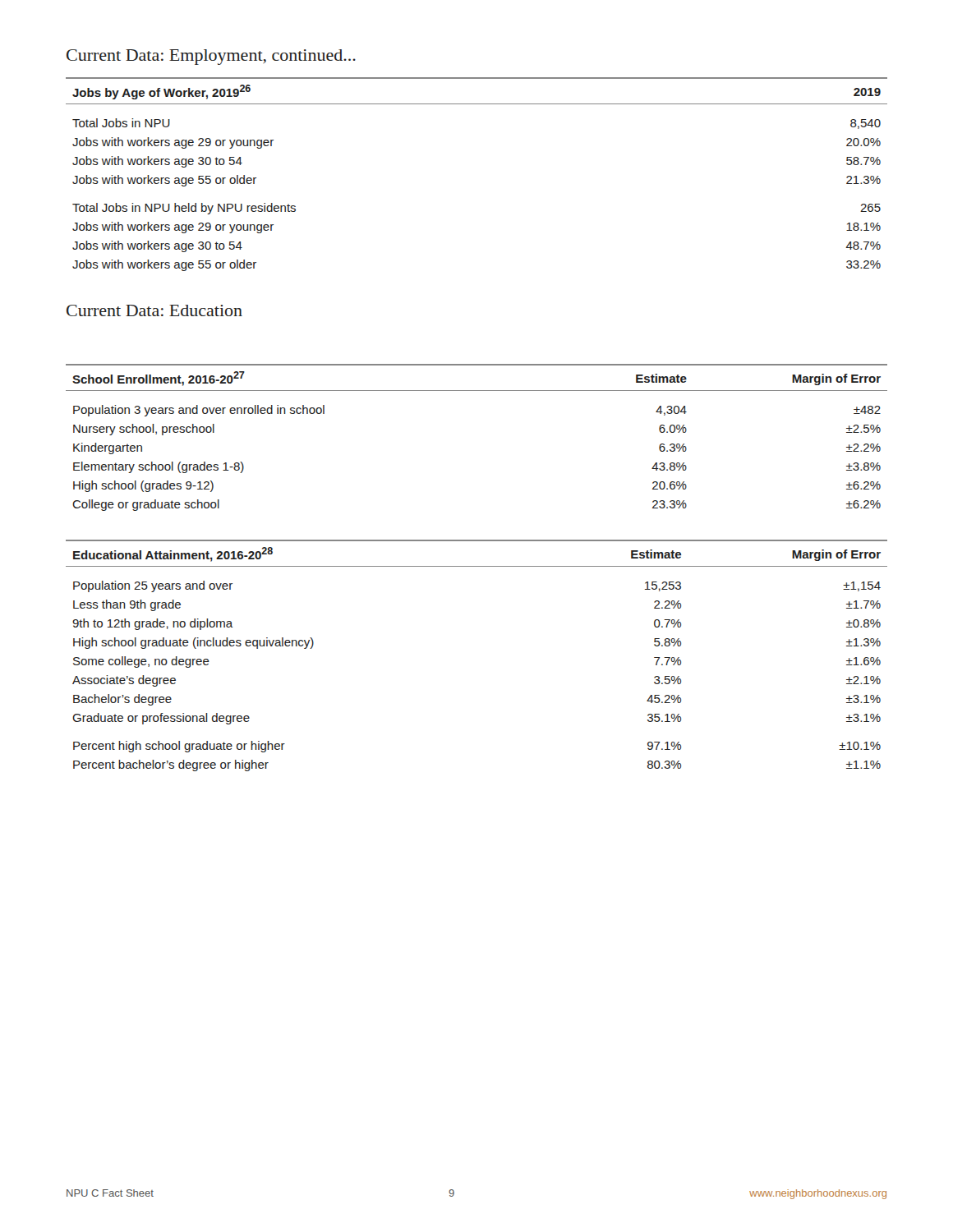This screenshot has width=953, height=1232.
Task: Click on the table containing "Educational Attainment, 2016-20 28"
Action: pyautogui.click(x=476, y=657)
